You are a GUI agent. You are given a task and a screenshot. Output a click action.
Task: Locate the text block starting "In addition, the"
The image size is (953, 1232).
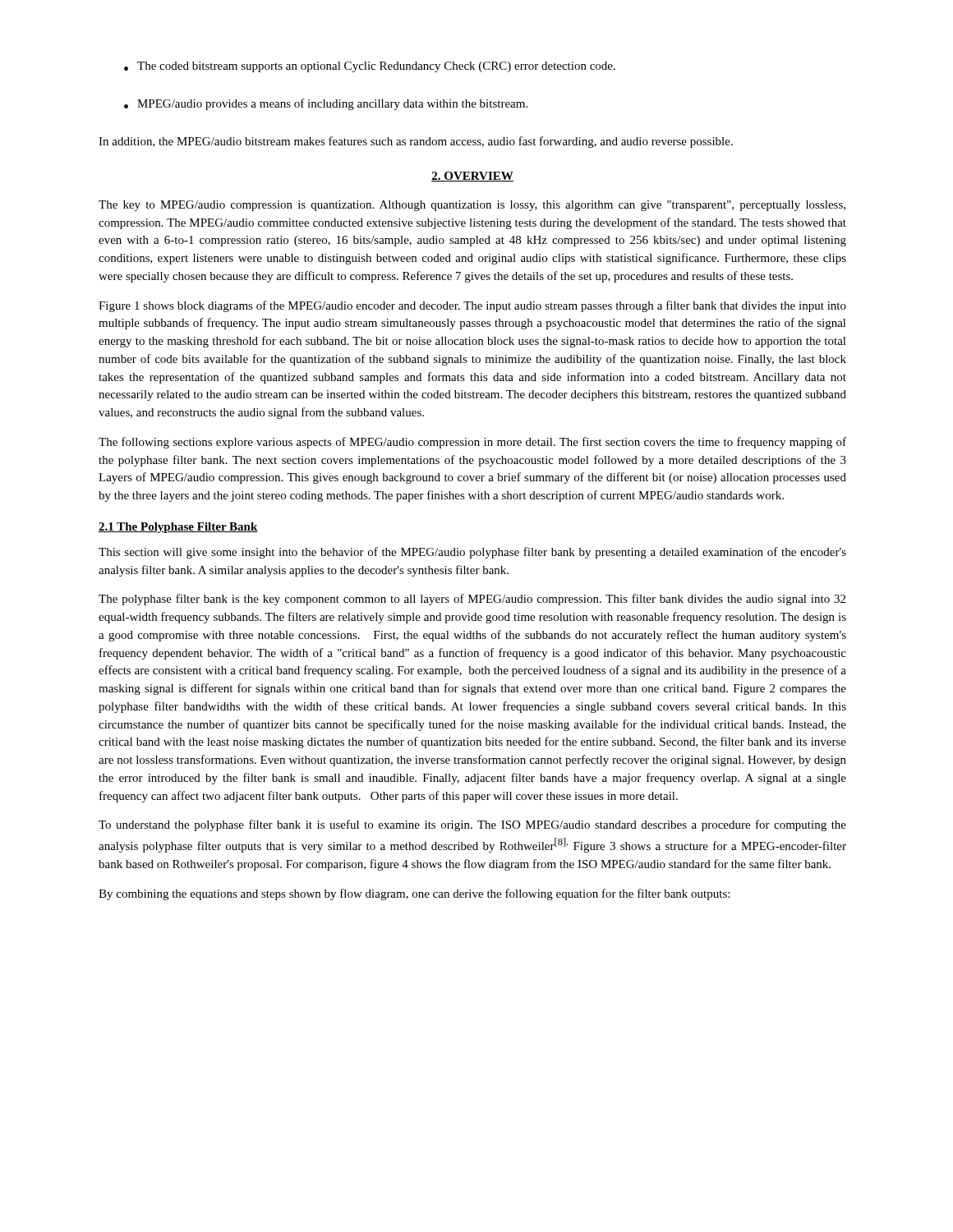tap(416, 141)
